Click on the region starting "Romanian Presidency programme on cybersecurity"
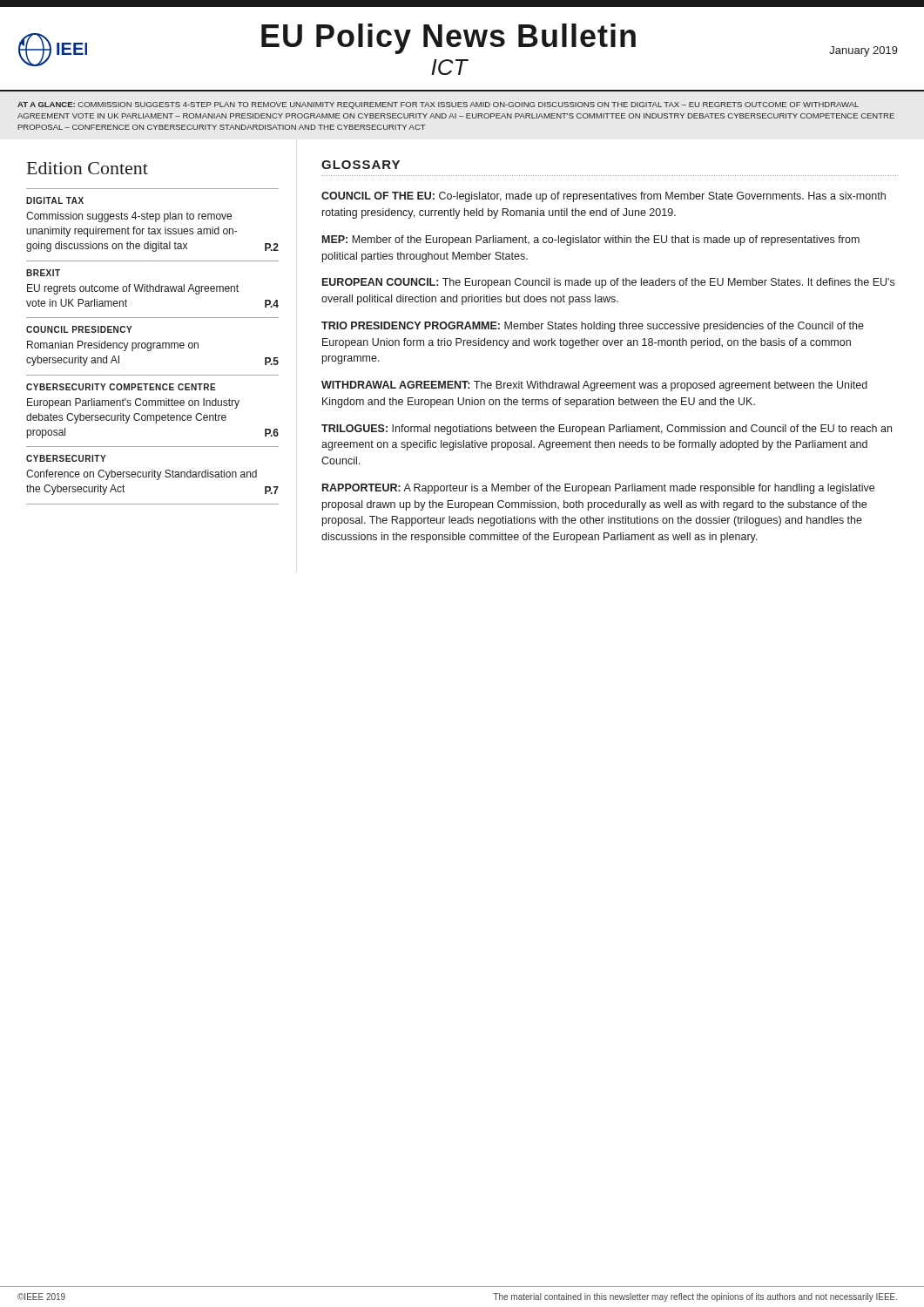Viewport: 924px width, 1307px height. click(x=152, y=353)
